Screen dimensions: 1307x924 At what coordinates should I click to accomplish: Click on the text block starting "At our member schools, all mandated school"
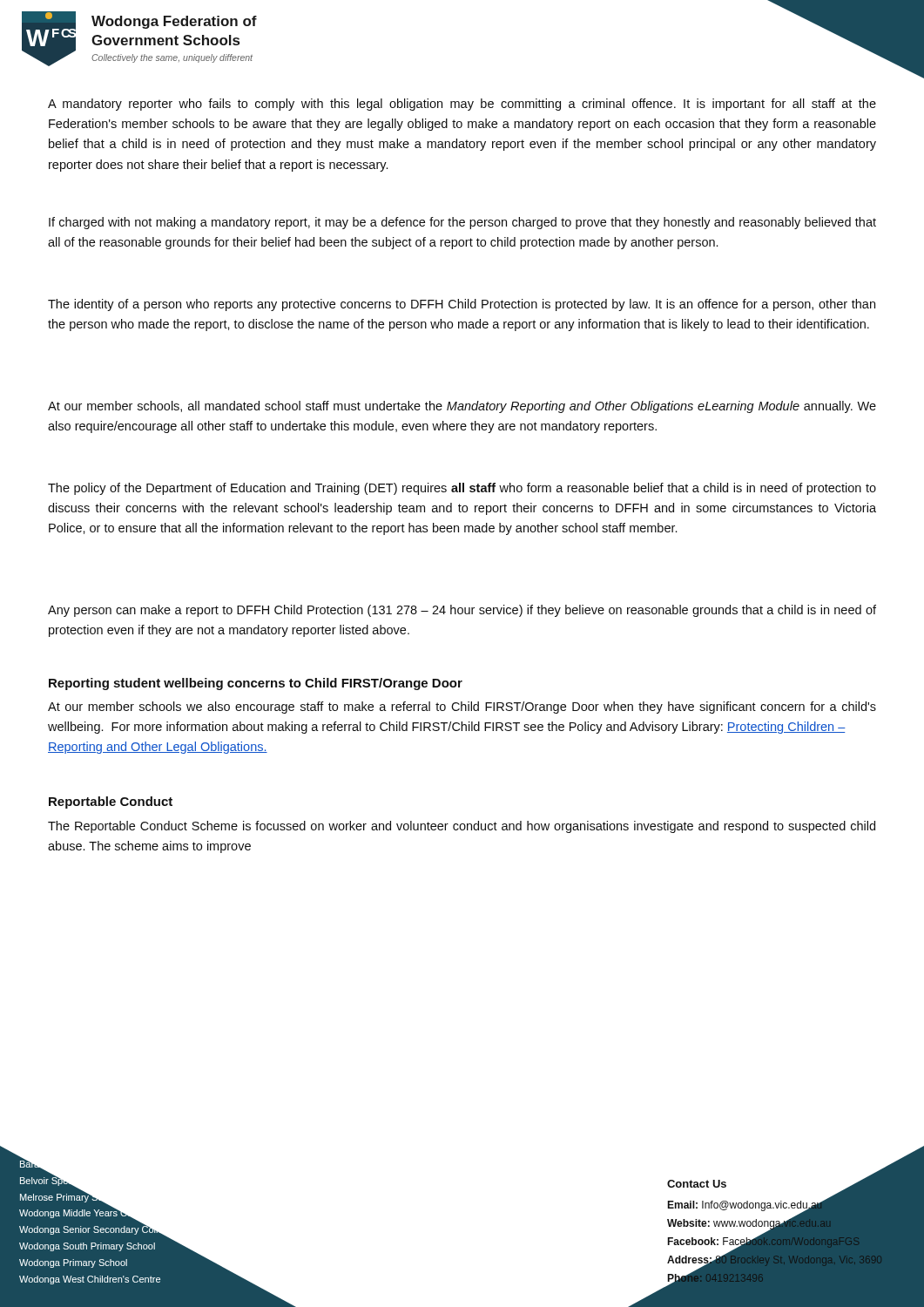[x=462, y=416]
